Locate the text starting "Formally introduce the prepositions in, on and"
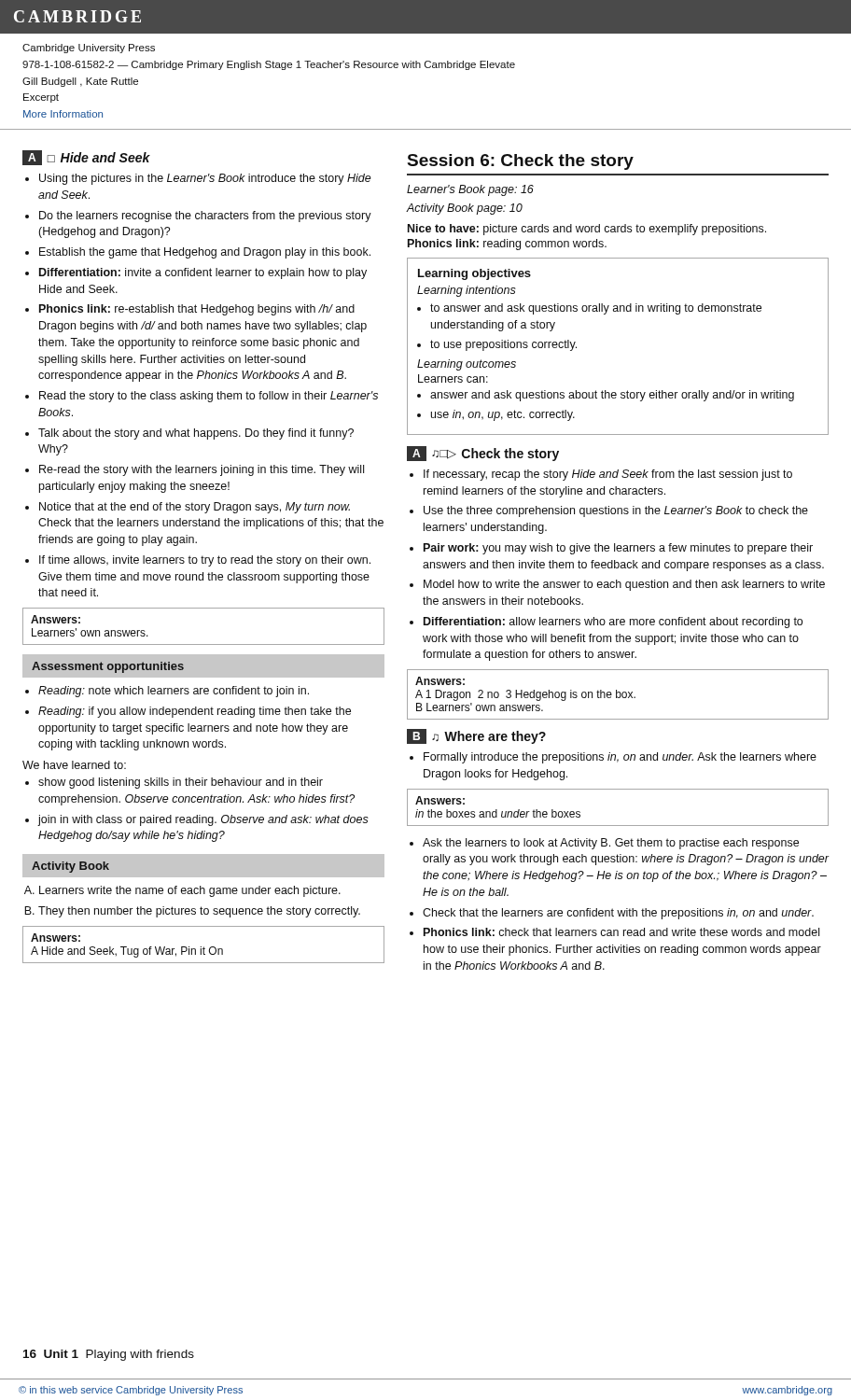The height and width of the screenshot is (1400, 851). click(x=620, y=765)
